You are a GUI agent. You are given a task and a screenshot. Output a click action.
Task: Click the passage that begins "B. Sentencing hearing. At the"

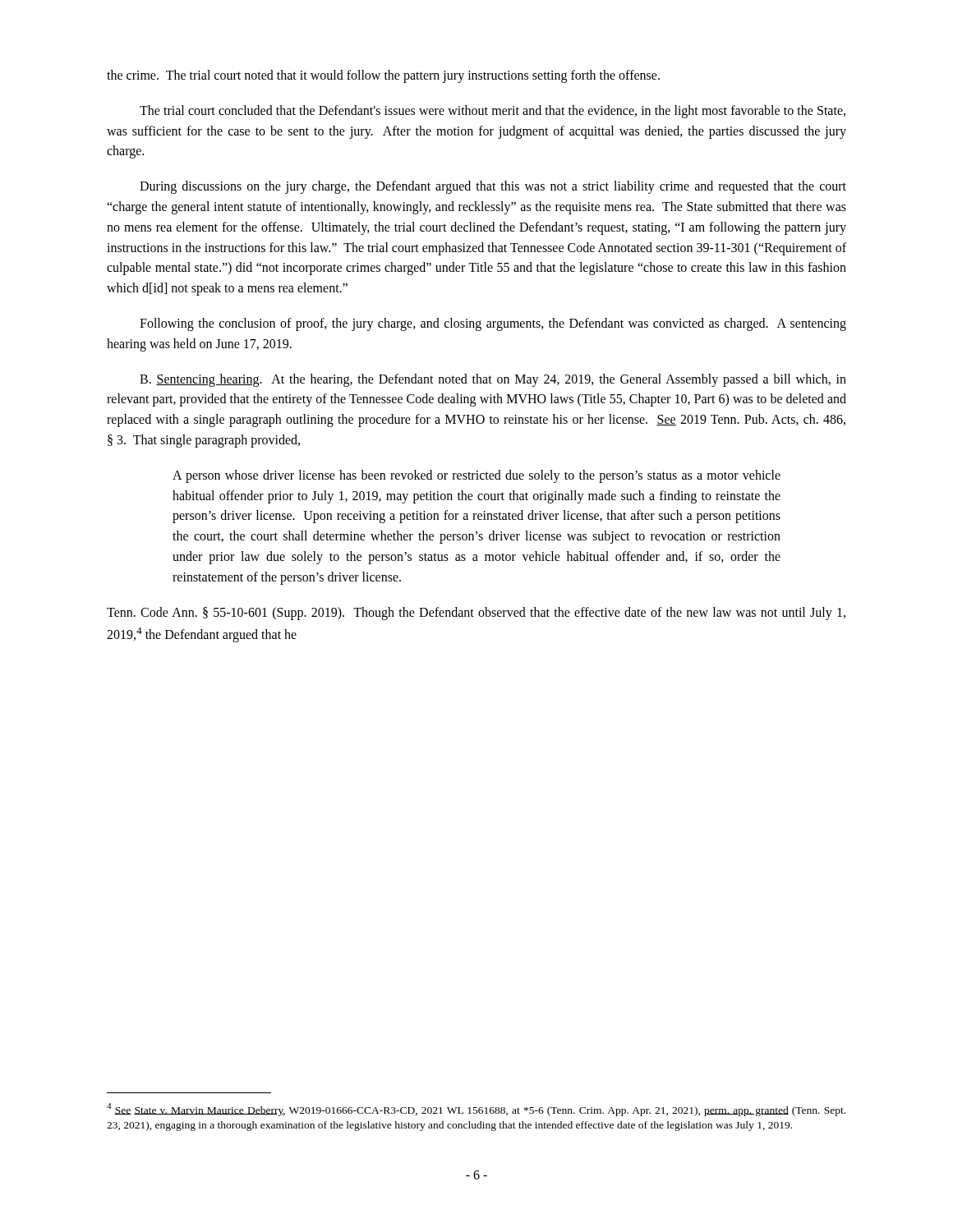tap(476, 410)
